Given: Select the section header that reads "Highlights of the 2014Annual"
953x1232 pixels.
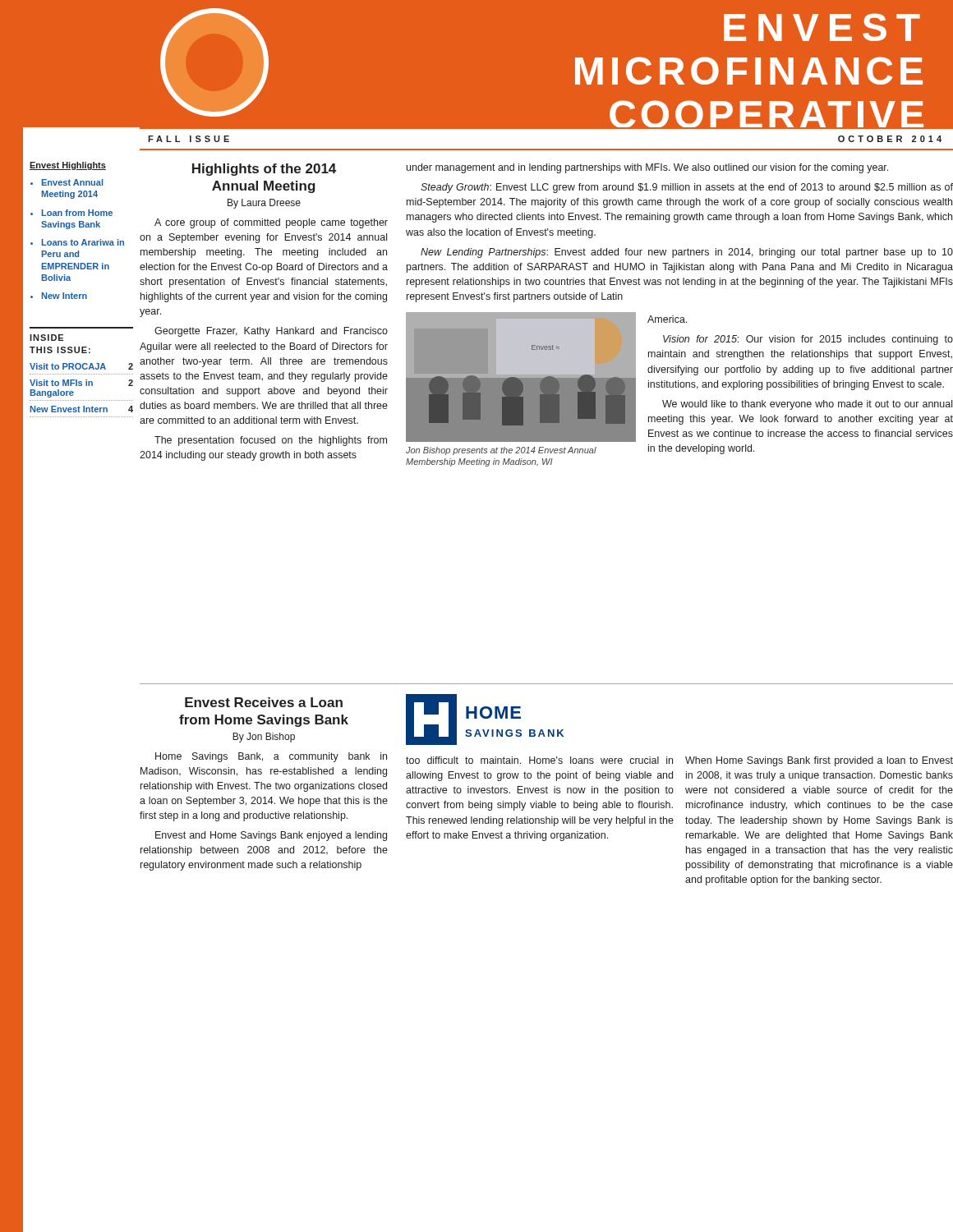Looking at the screenshot, I should (264, 178).
